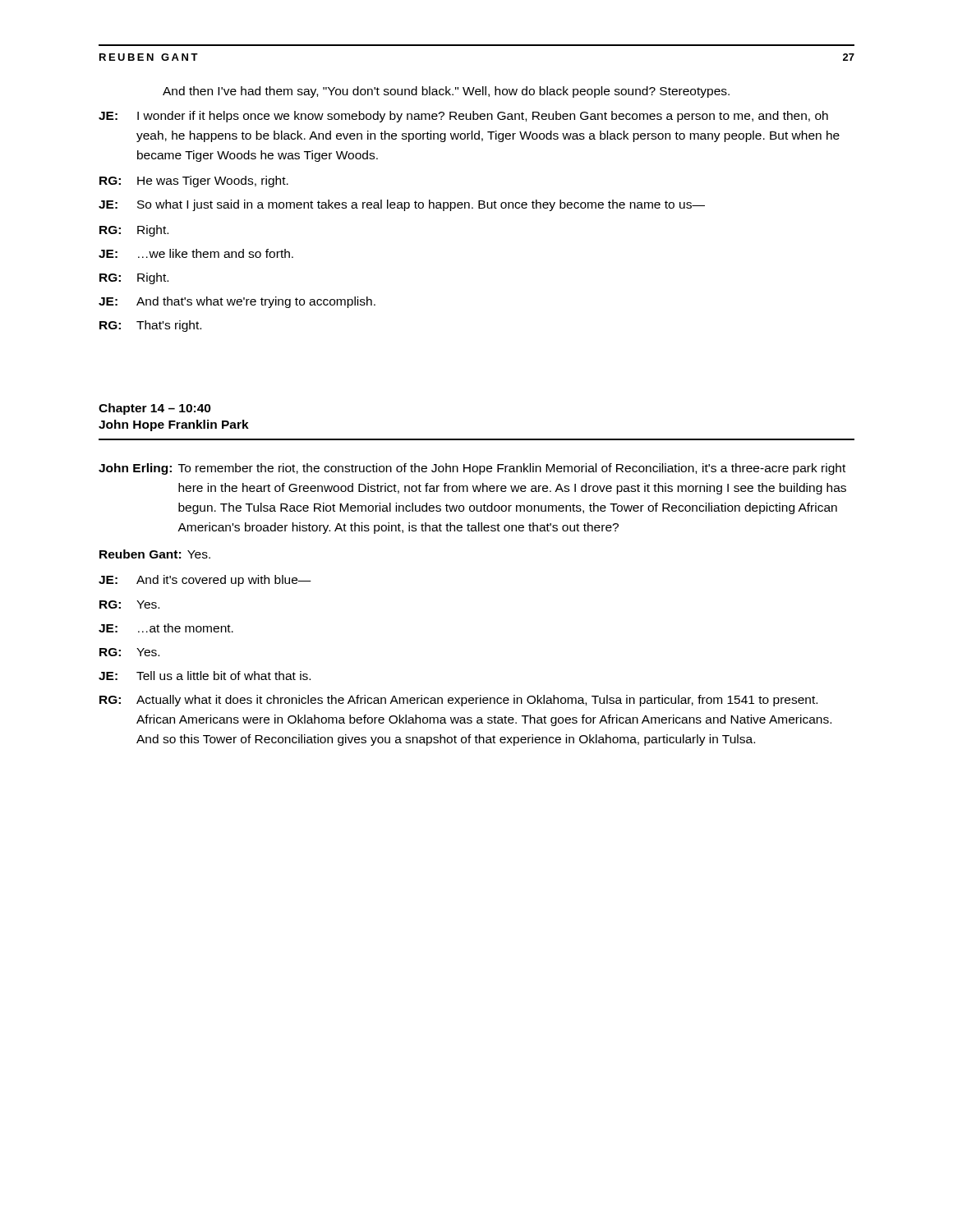Click the passage that begins "JE: And it's covered"
Image resolution: width=953 pixels, height=1232 pixels.
[205, 581]
